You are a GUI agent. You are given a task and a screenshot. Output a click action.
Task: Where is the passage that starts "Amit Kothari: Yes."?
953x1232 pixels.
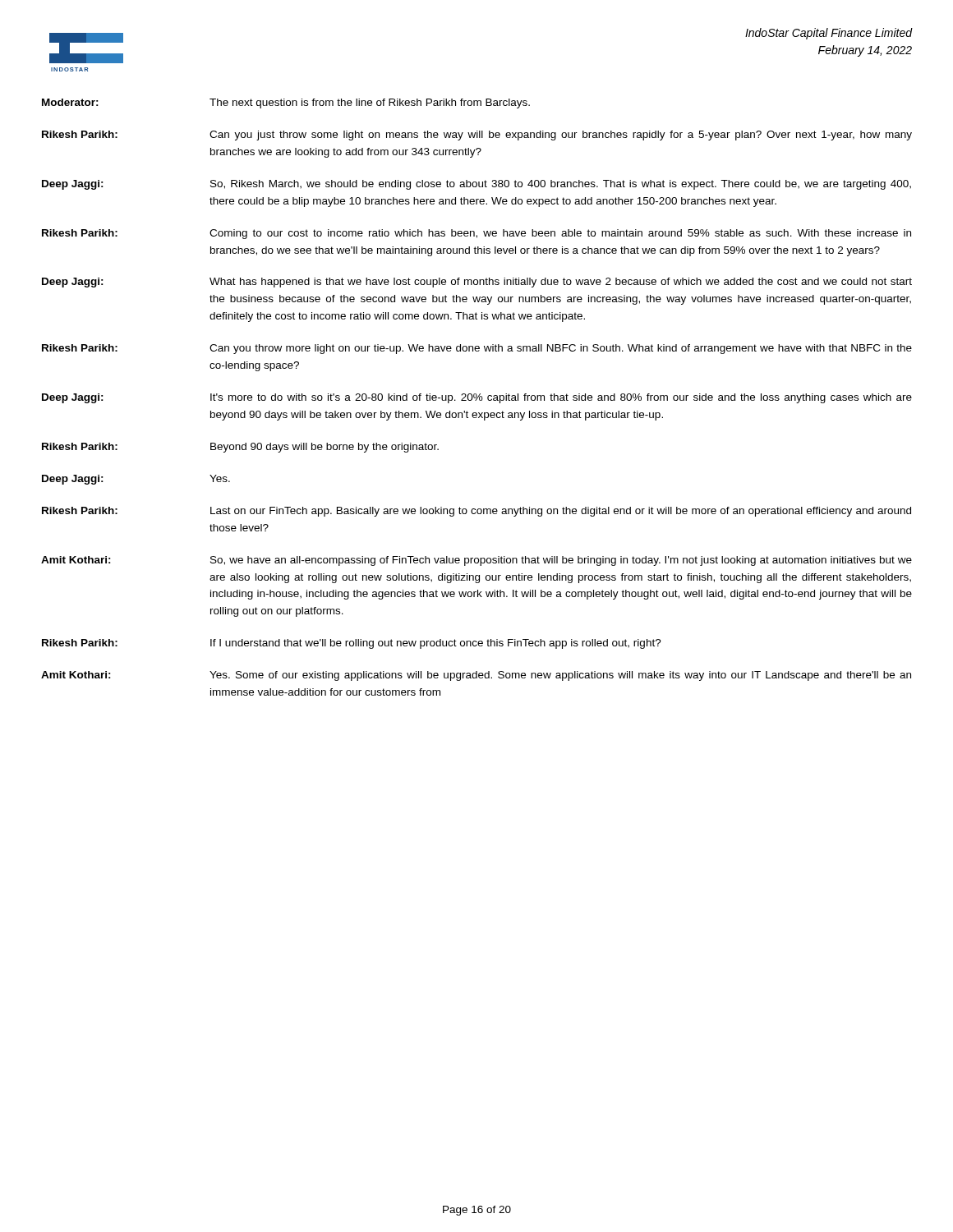pyautogui.click(x=476, y=684)
